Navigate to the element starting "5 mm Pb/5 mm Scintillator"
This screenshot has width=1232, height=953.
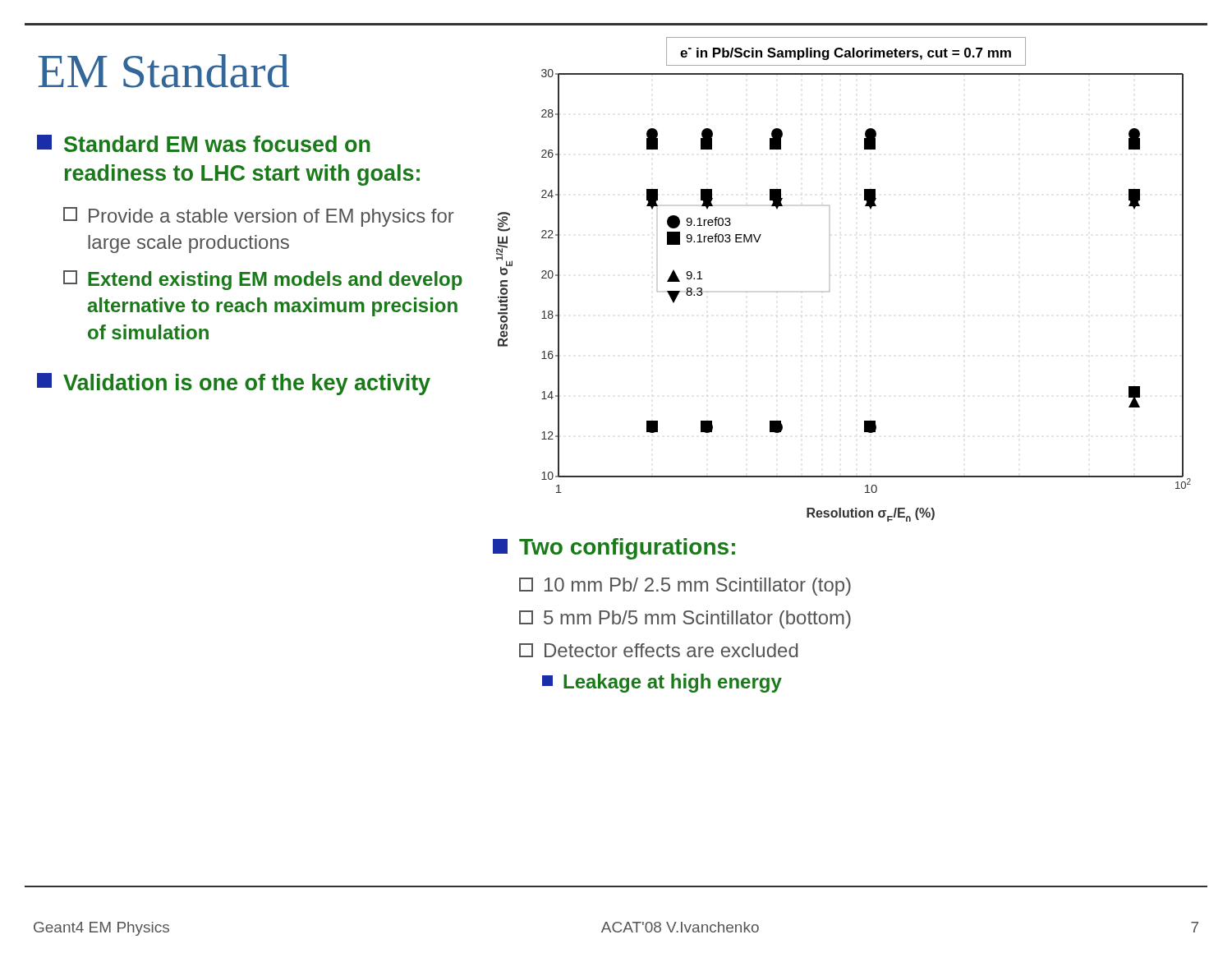pos(685,618)
